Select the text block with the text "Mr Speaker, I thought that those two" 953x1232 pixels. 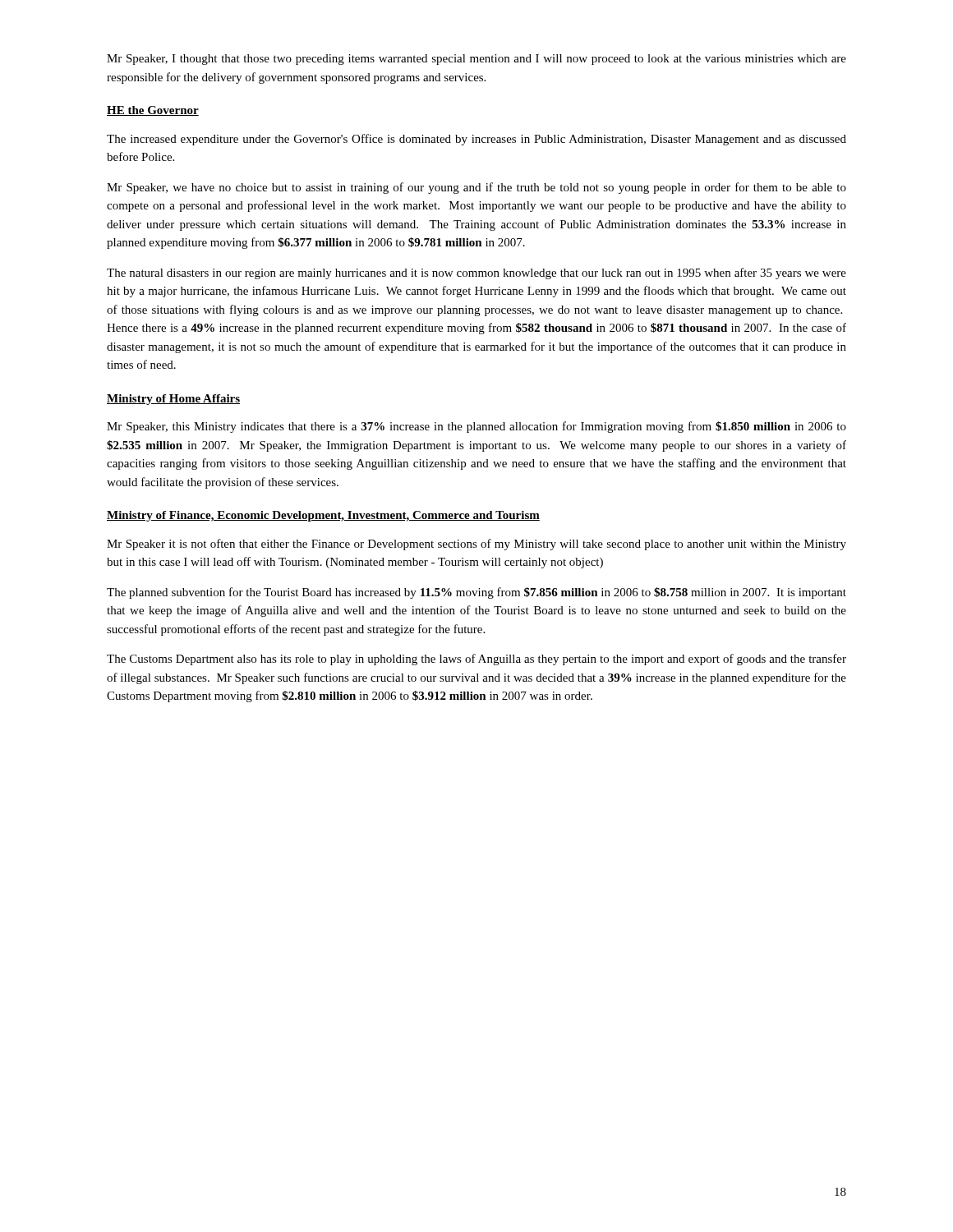476,68
